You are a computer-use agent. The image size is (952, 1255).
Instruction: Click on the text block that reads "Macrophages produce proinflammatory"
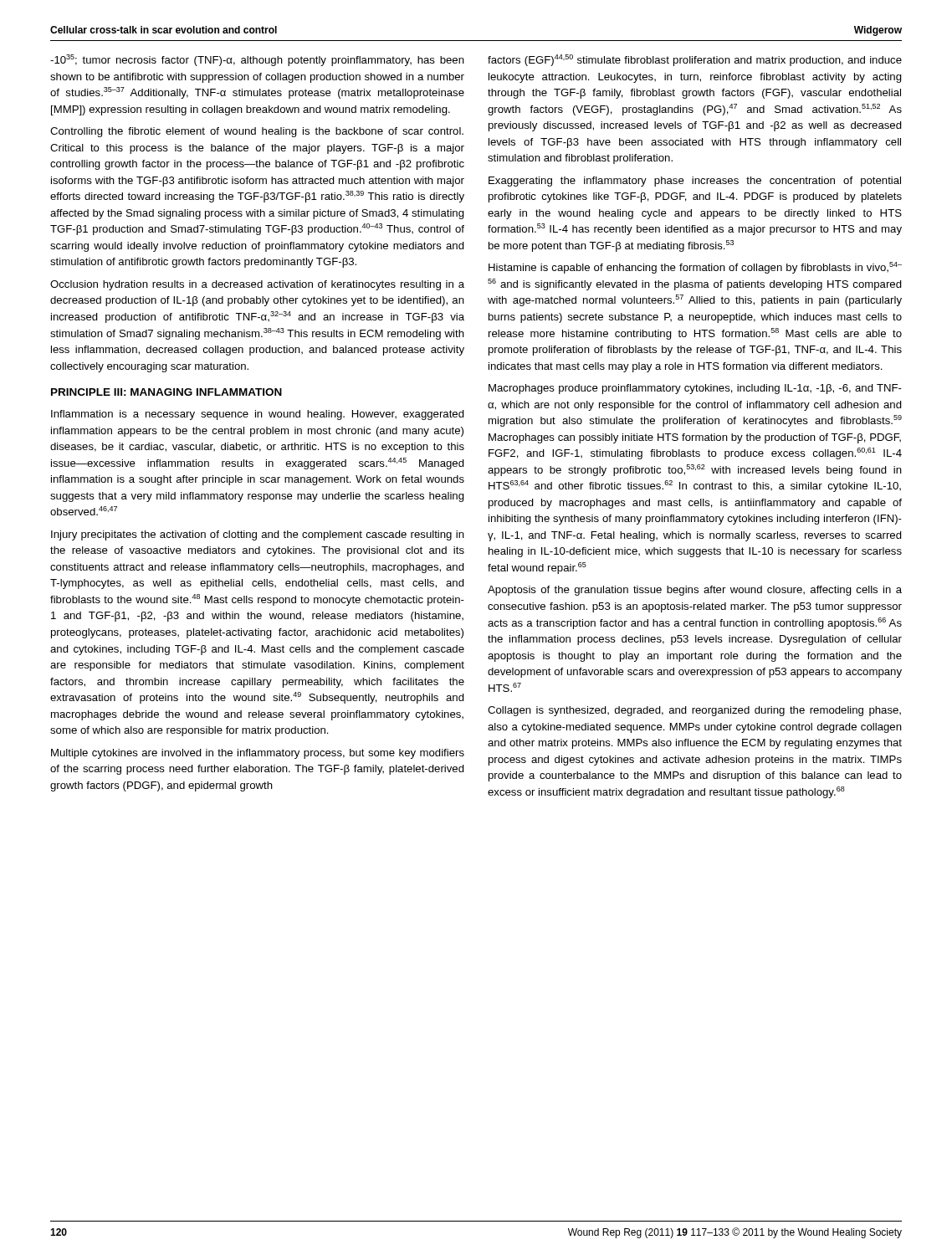click(695, 478)
